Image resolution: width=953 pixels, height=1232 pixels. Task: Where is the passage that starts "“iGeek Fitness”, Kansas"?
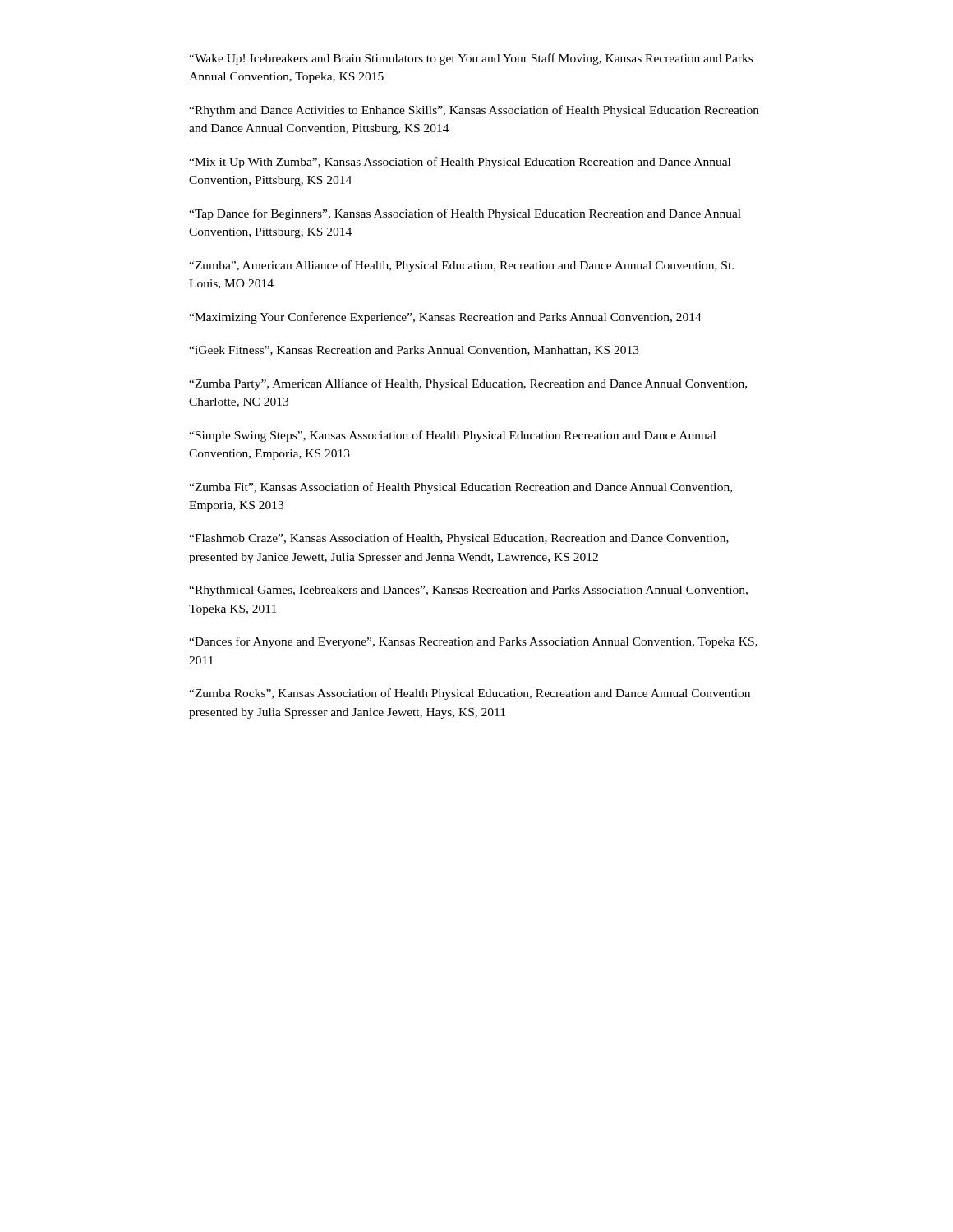[414, 350]
